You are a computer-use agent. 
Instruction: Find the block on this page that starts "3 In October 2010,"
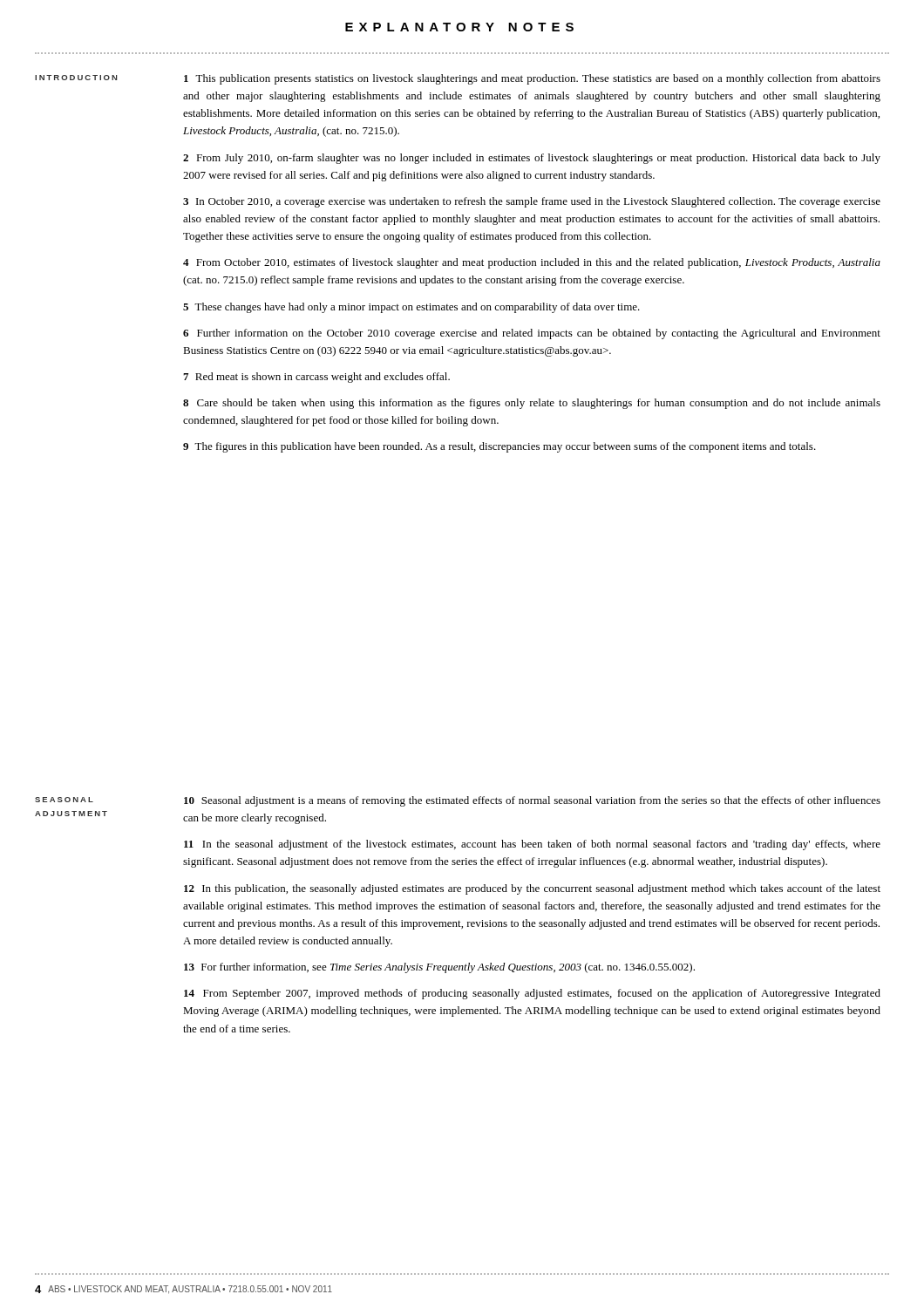pos(532,218)
